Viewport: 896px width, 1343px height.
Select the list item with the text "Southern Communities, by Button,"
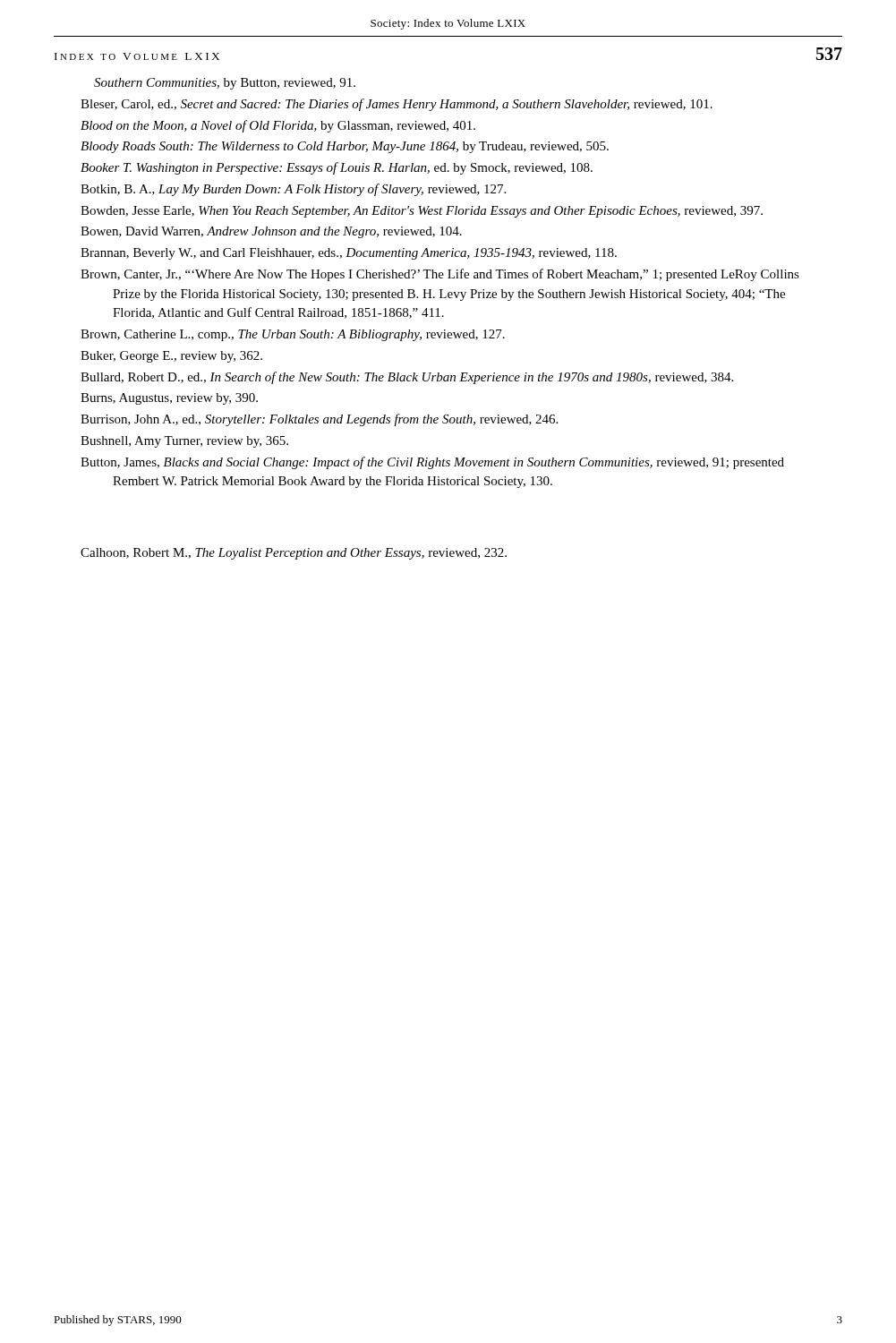pos(218,82)
